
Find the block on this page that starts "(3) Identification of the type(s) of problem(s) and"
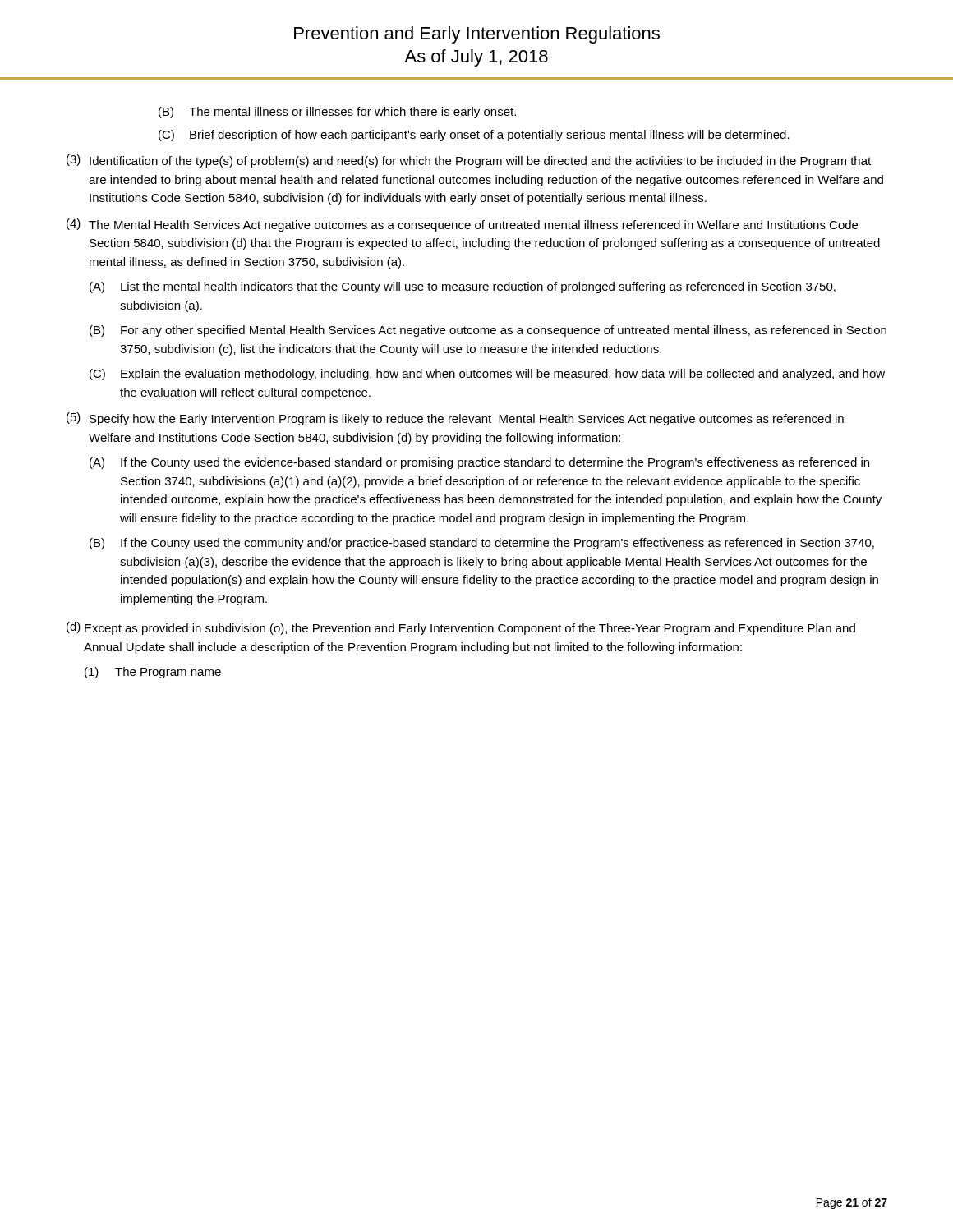tap(476, 180)
